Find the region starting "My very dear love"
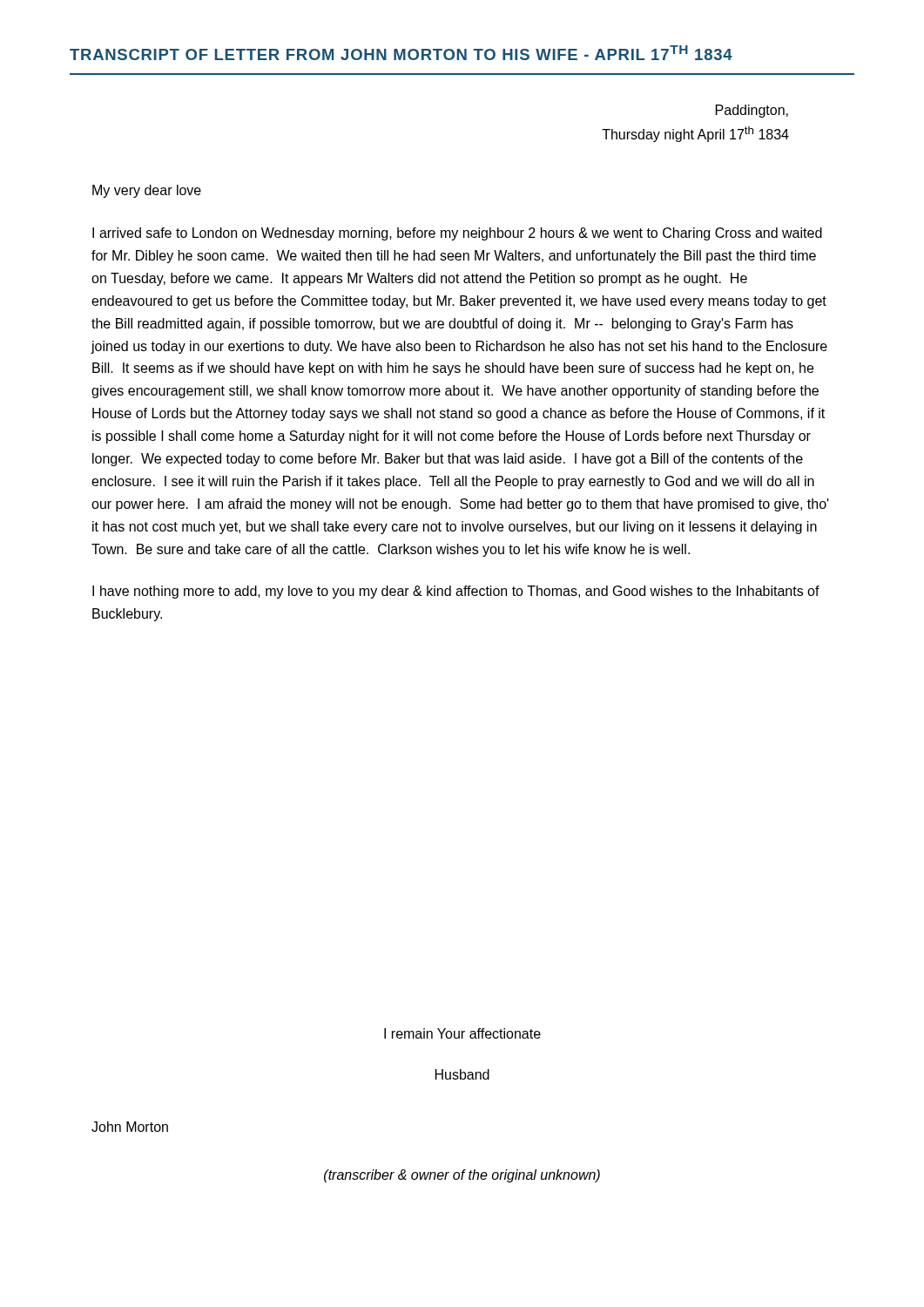924x1307 pixels. coord(146,190)
